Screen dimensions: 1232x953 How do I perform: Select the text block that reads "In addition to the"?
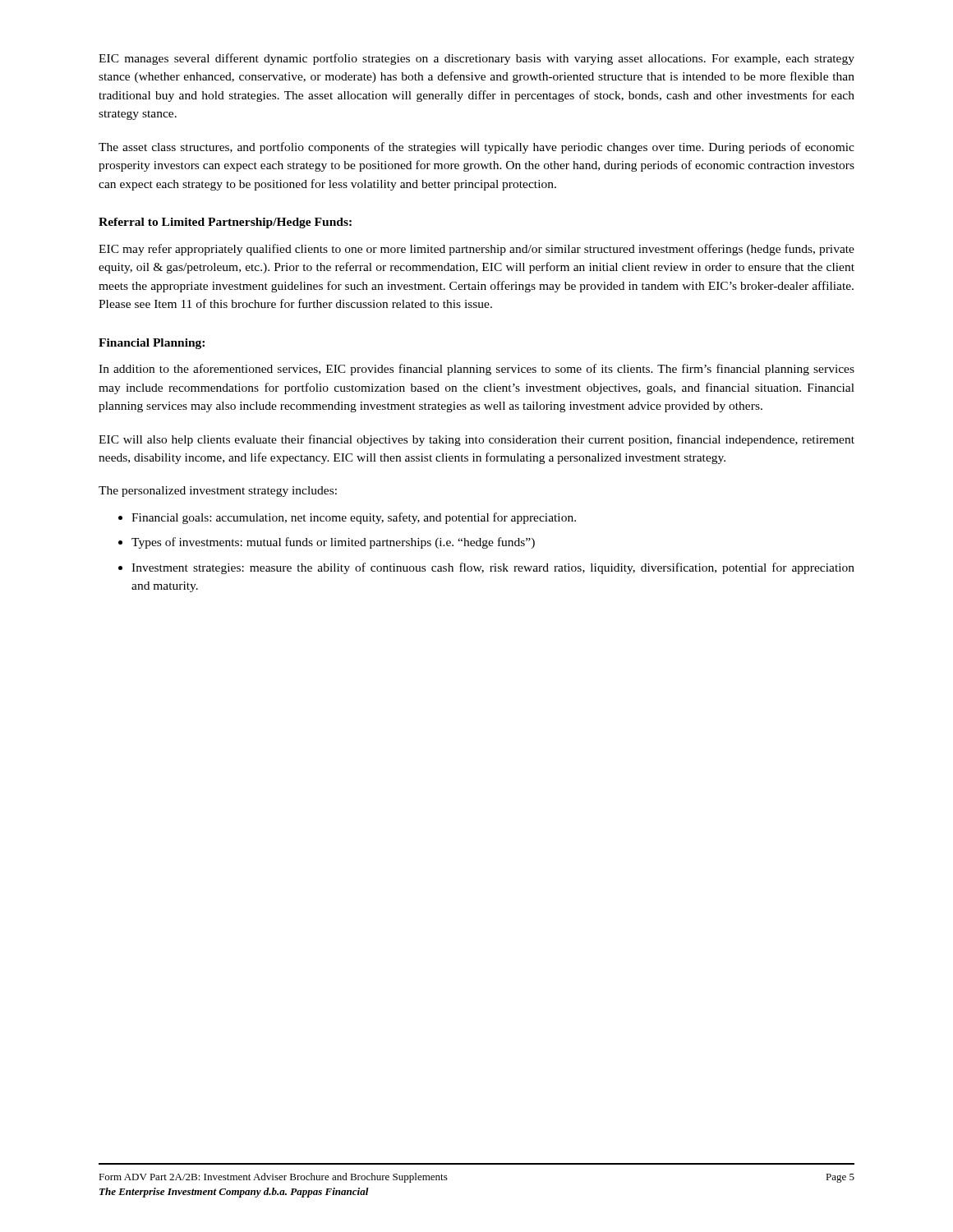click(476, 387)
